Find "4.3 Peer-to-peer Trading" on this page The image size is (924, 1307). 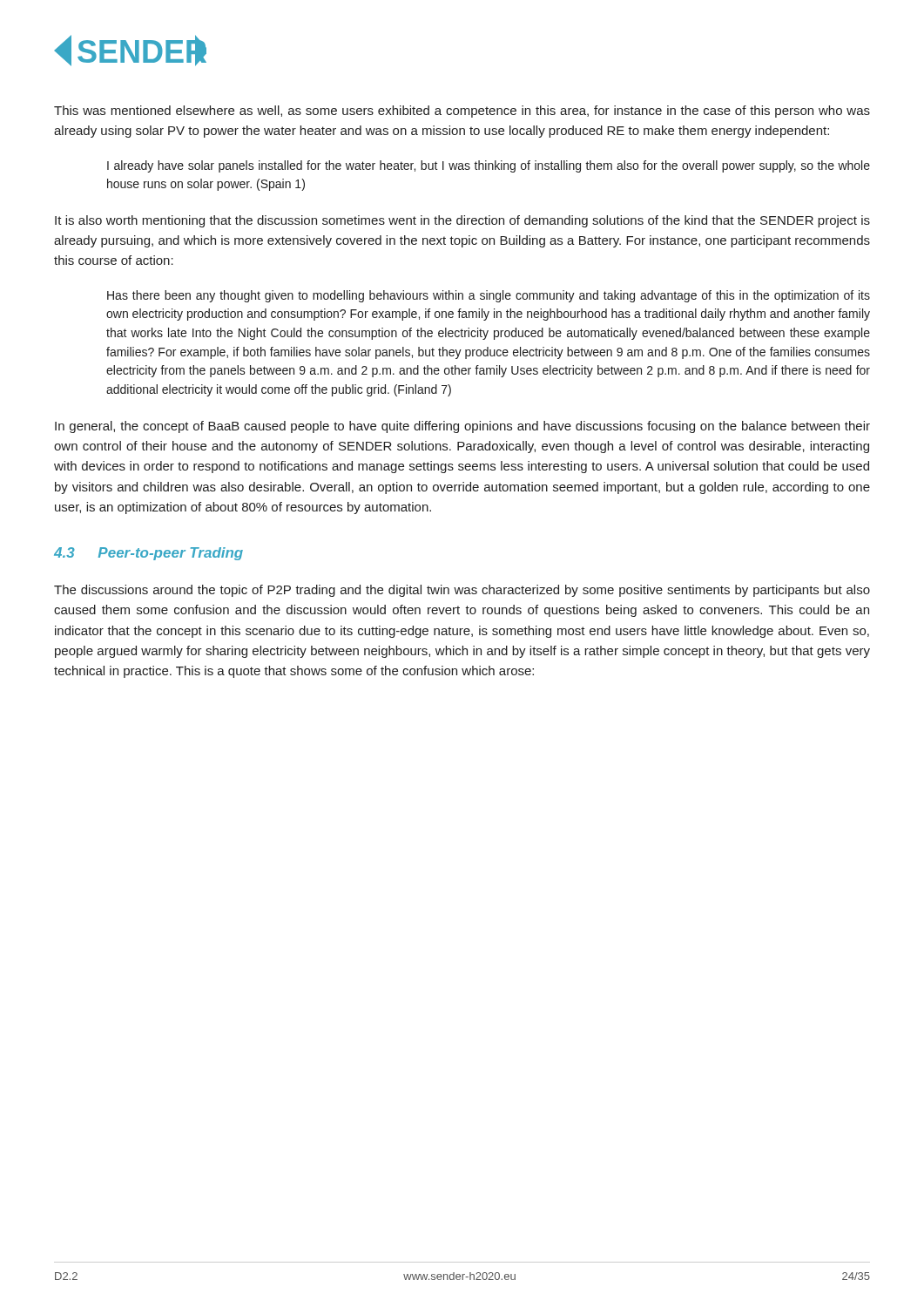tap(149, 553)
